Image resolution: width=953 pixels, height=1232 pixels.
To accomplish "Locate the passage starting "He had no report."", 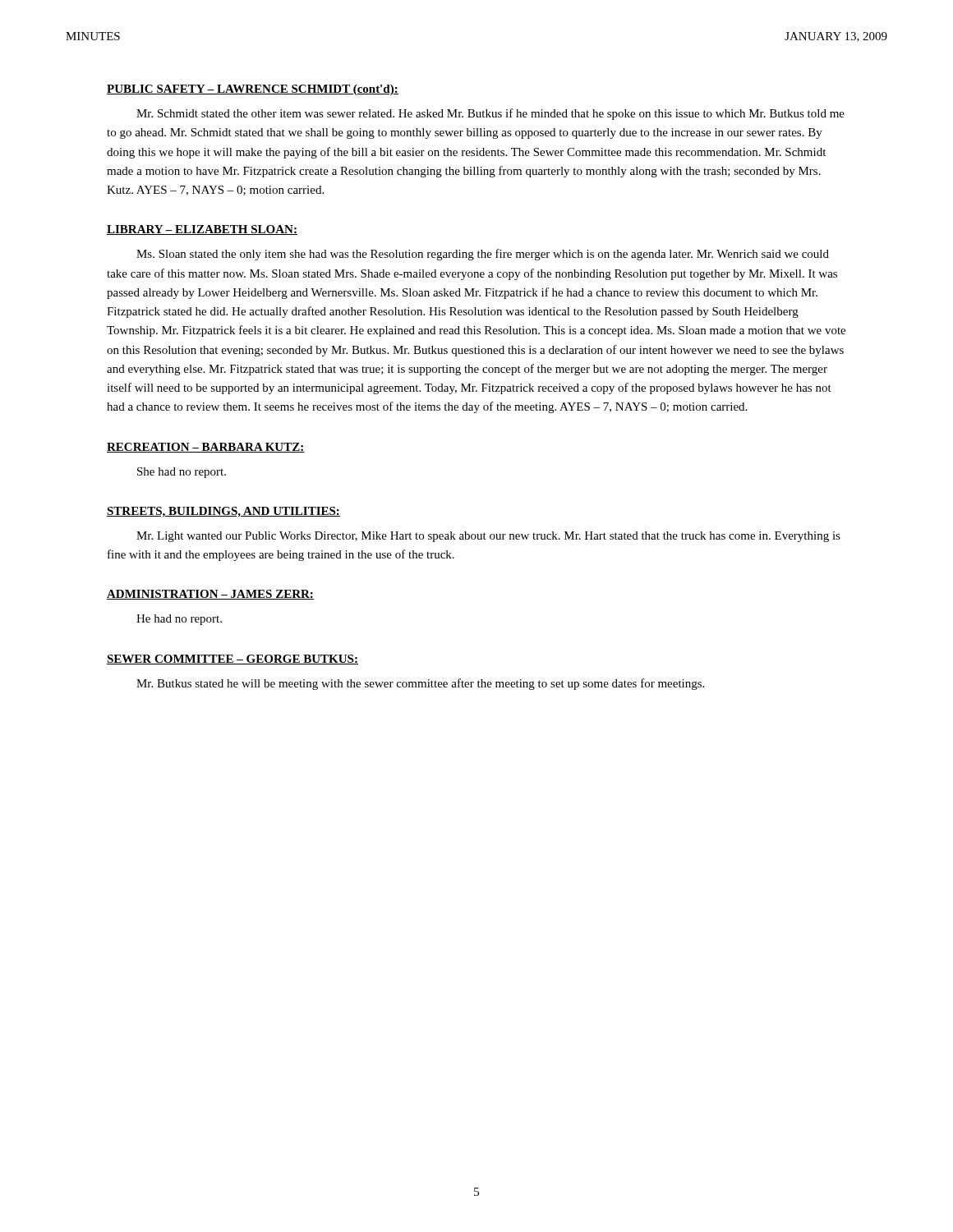I will click(179, 619).
